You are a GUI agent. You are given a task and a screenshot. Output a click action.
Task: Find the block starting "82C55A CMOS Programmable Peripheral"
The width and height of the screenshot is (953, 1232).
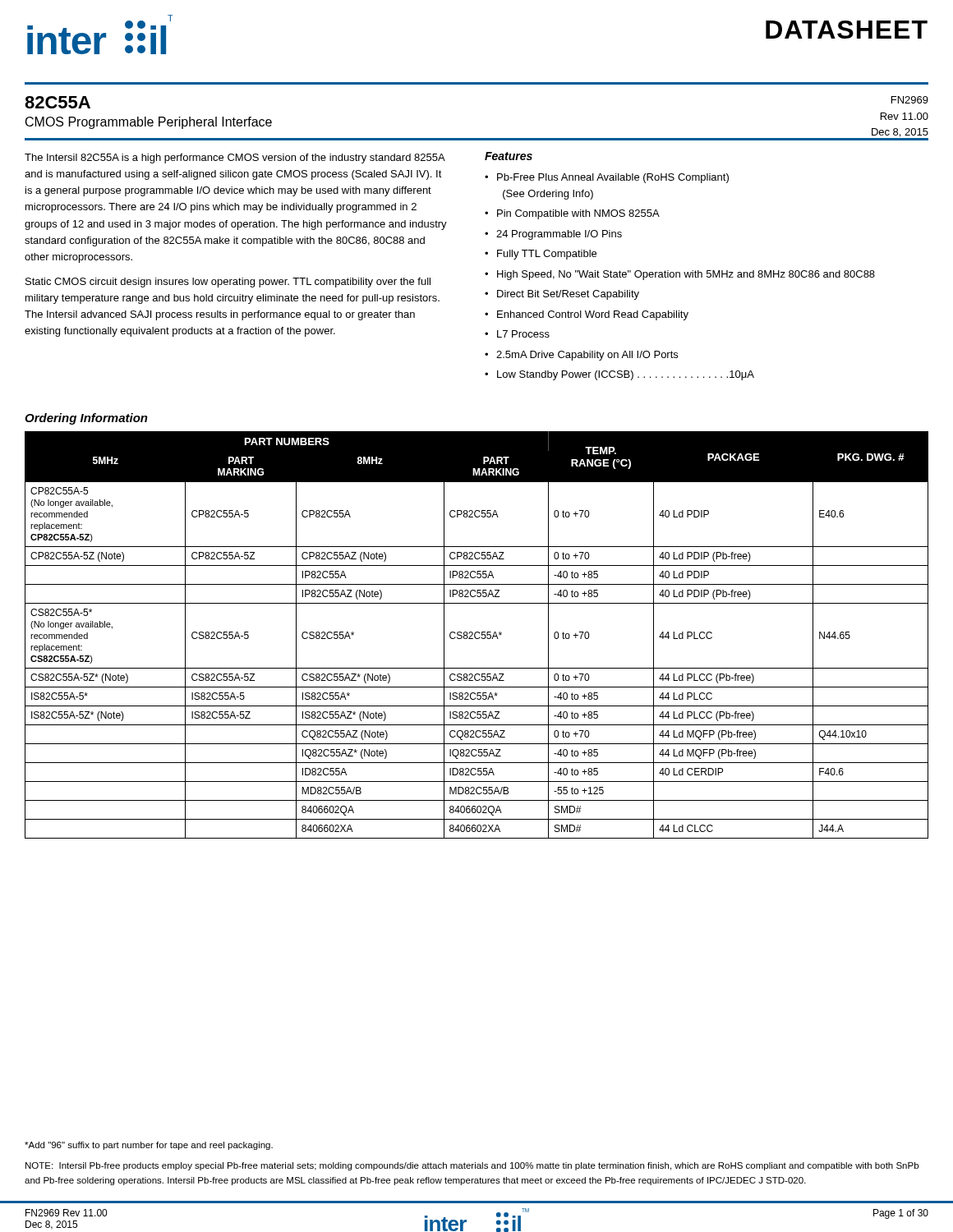(148, 111)
